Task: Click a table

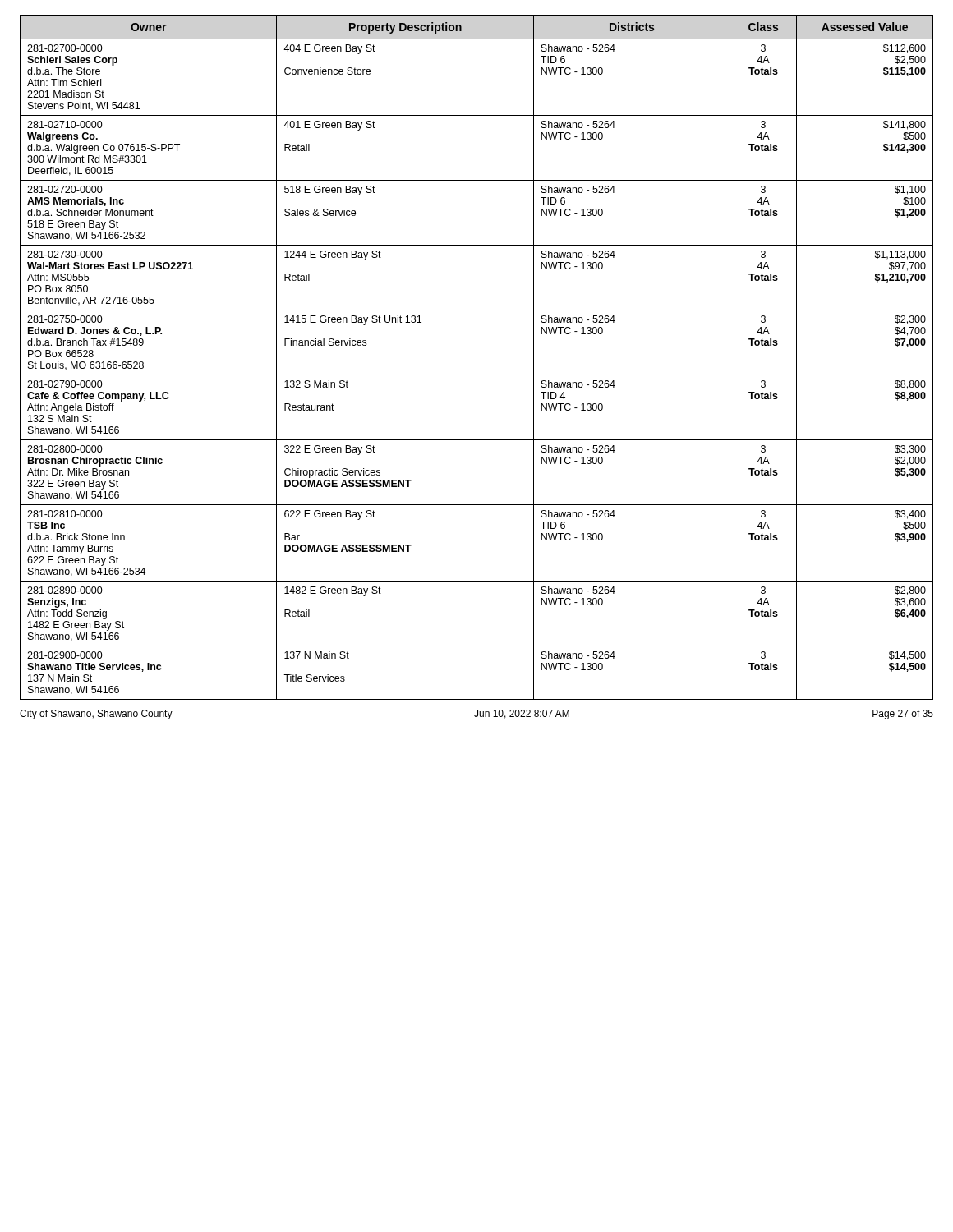Action: click(x=476, y=357)
